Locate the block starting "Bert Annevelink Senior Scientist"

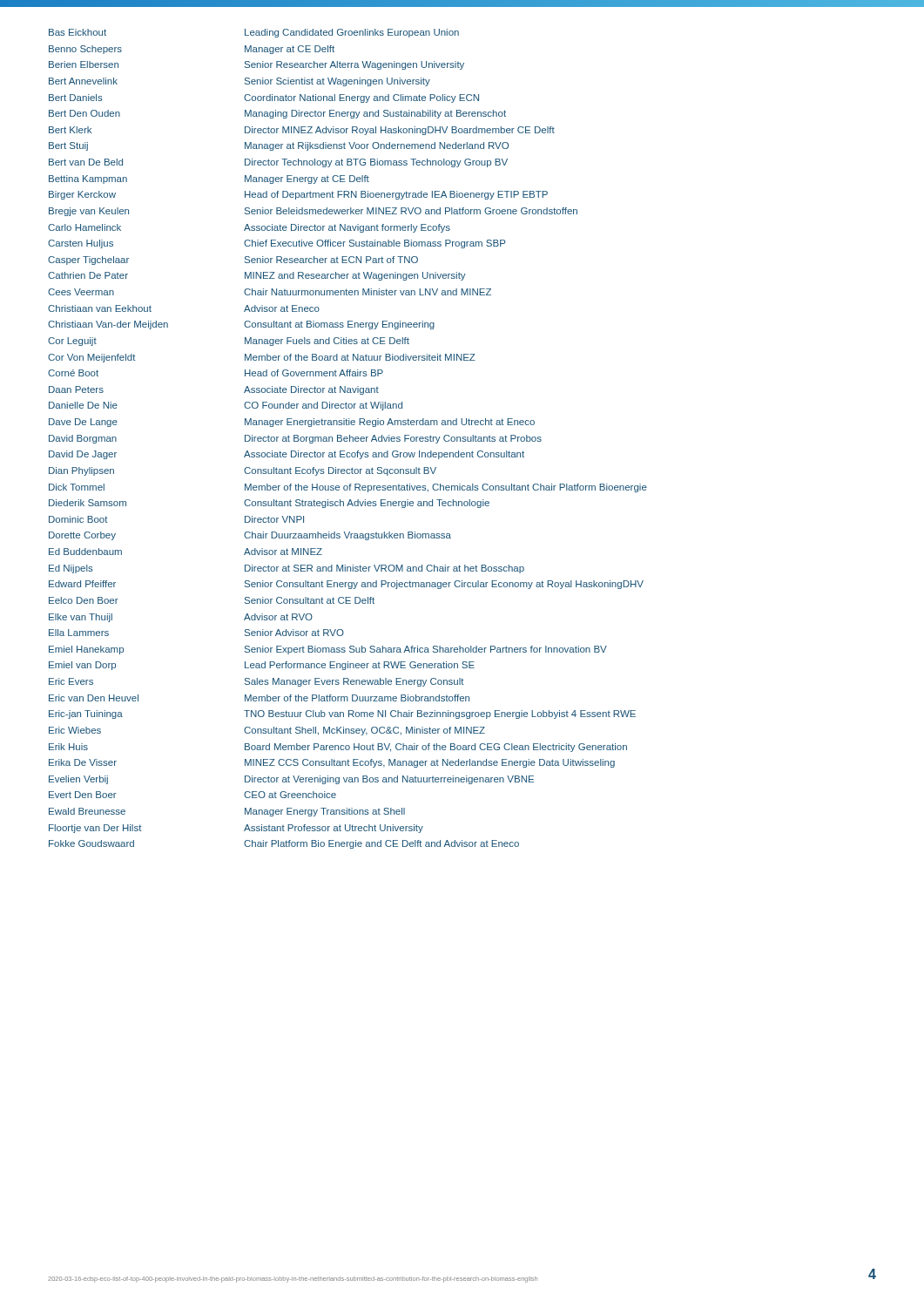[x=77, y=81]
